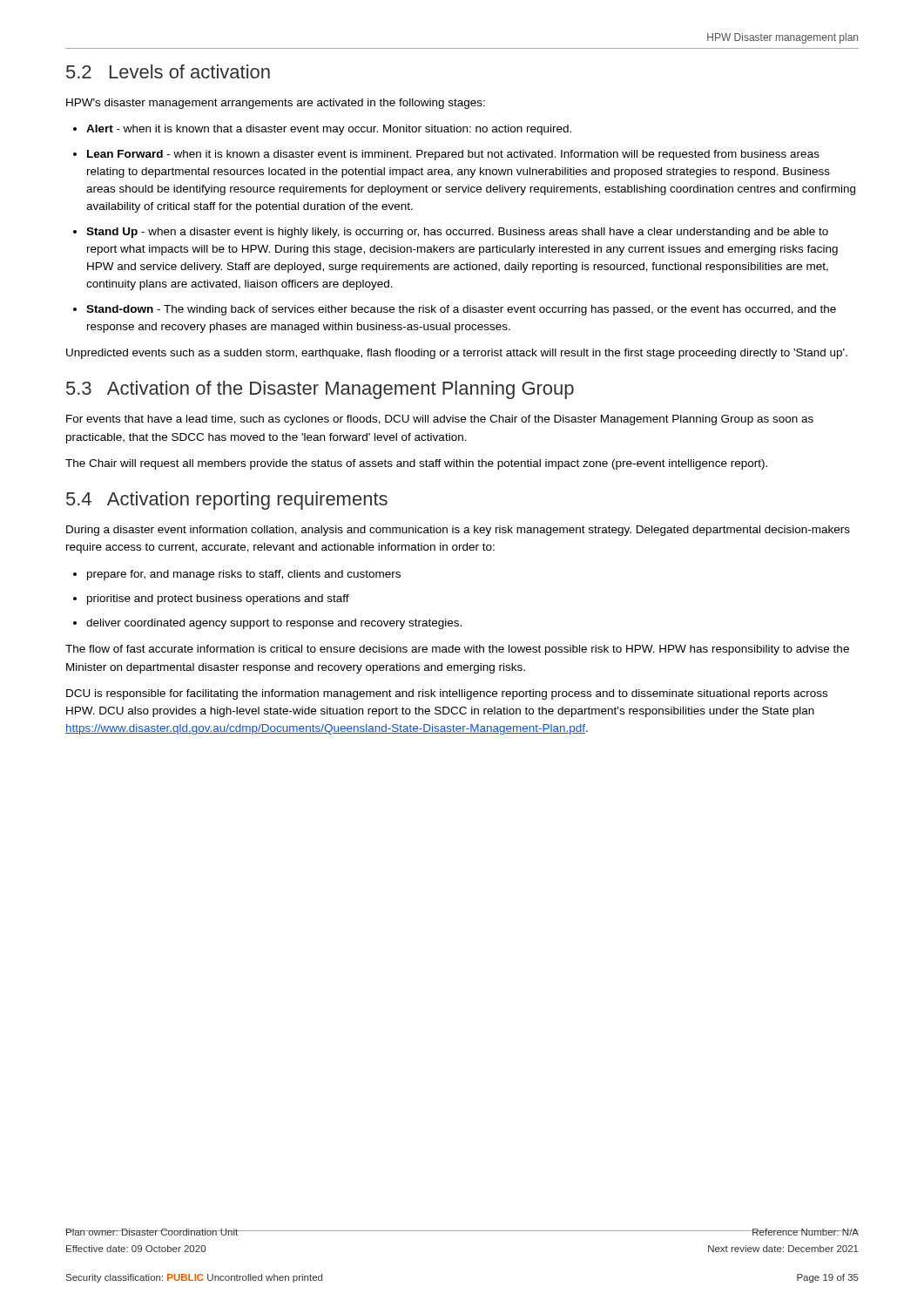This screenshot has height=1307, width=924.
Task: Click on the text block starting "Stand-down - The winding back of"
Action: pyautogui.click(x=461, y=317)
